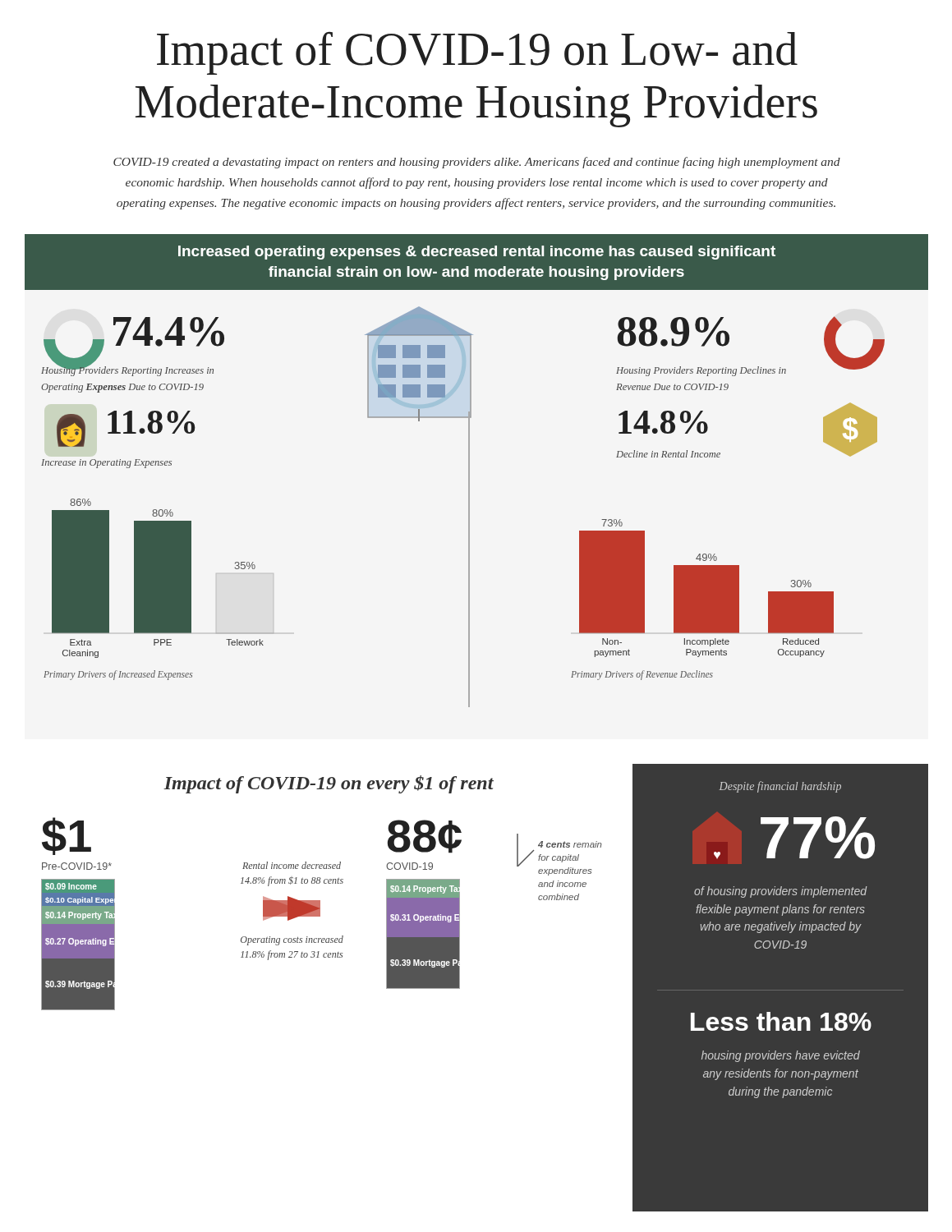The height and width of the screenshot is (1232, 952).
Task: Select the title that reads "Impact of COVID-19"
Action: (x=476, y=76)
